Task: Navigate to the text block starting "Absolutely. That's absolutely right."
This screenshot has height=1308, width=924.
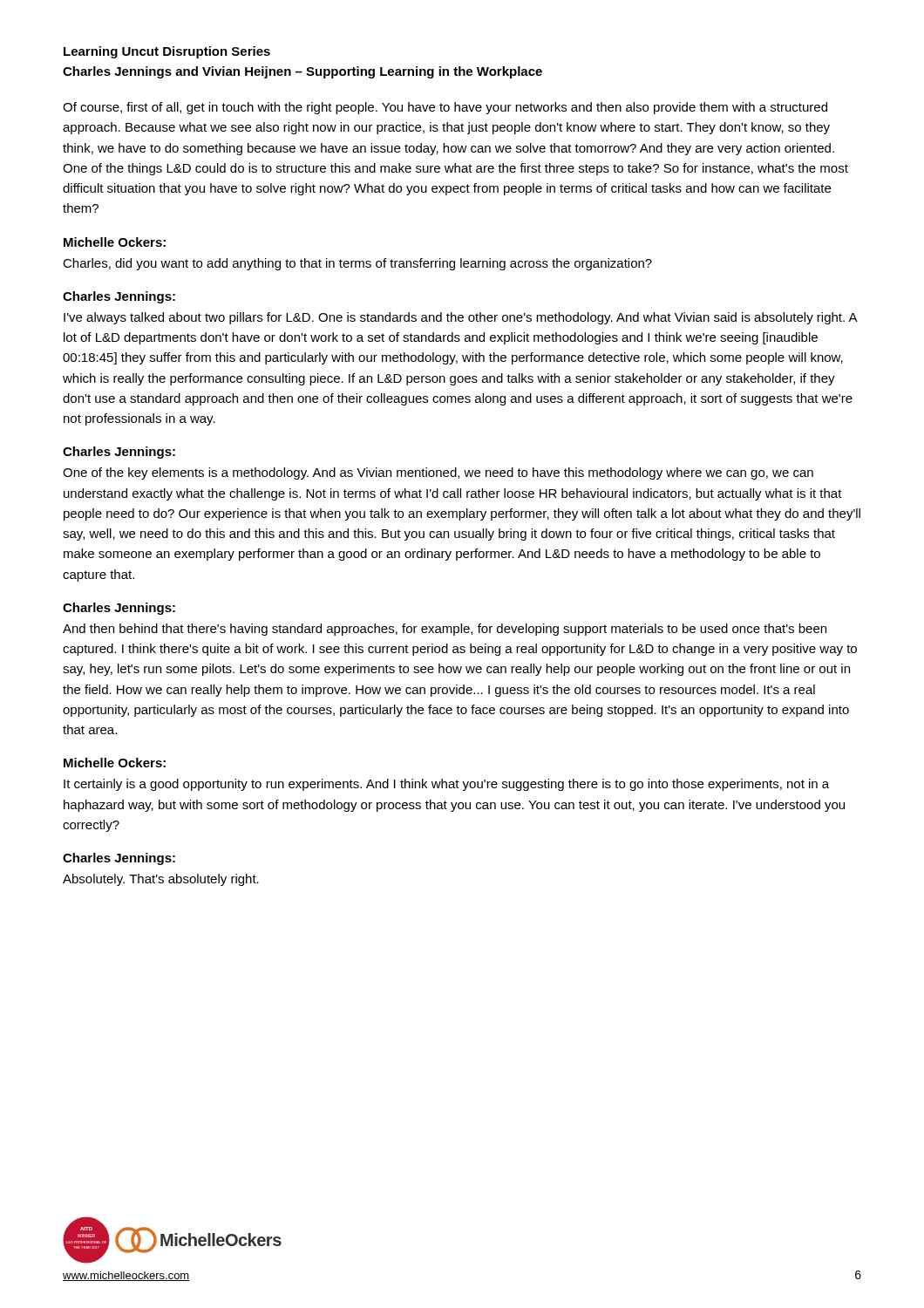Action: coord(161,879)
